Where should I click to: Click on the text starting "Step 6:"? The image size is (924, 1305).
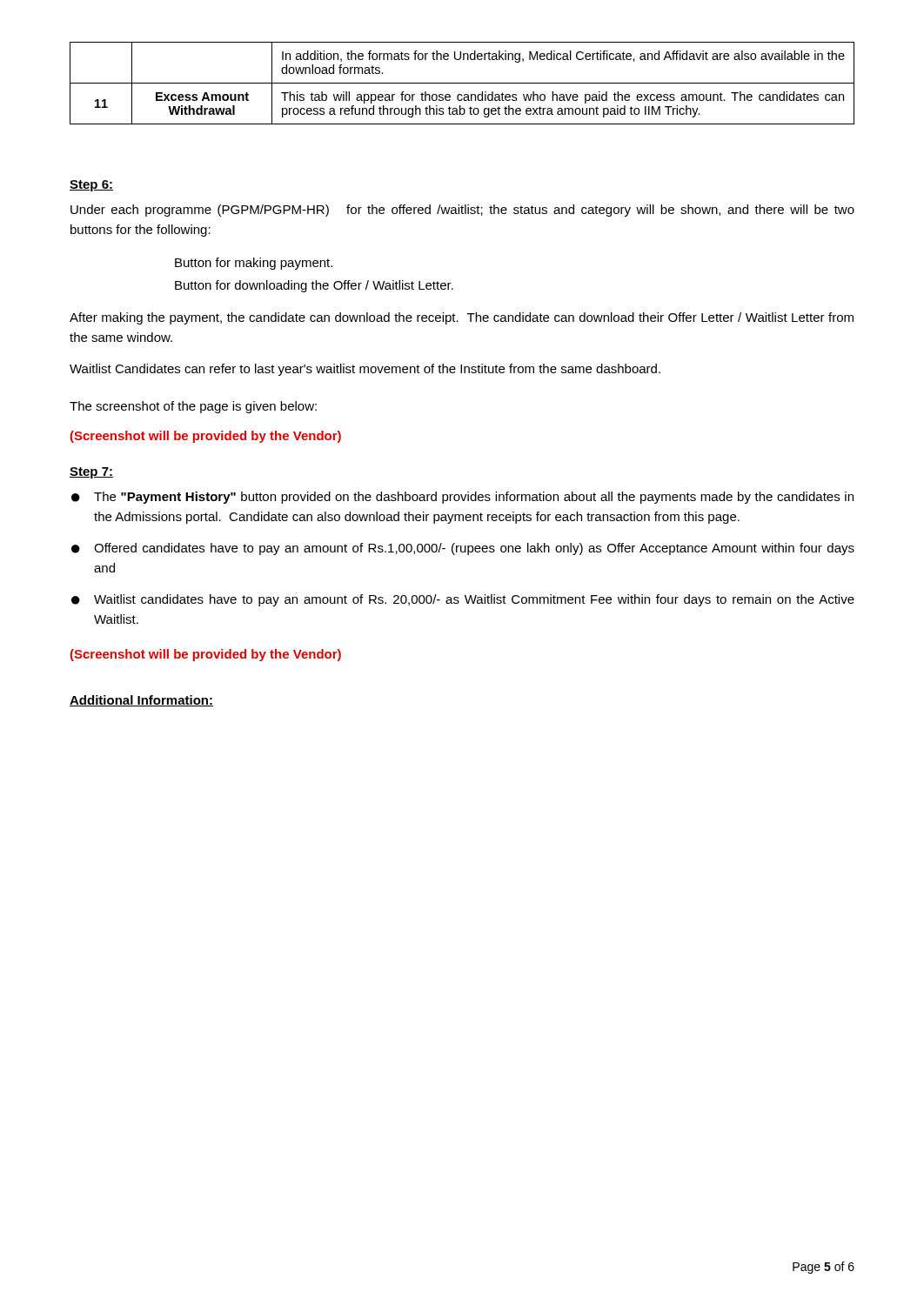[91, 184]
